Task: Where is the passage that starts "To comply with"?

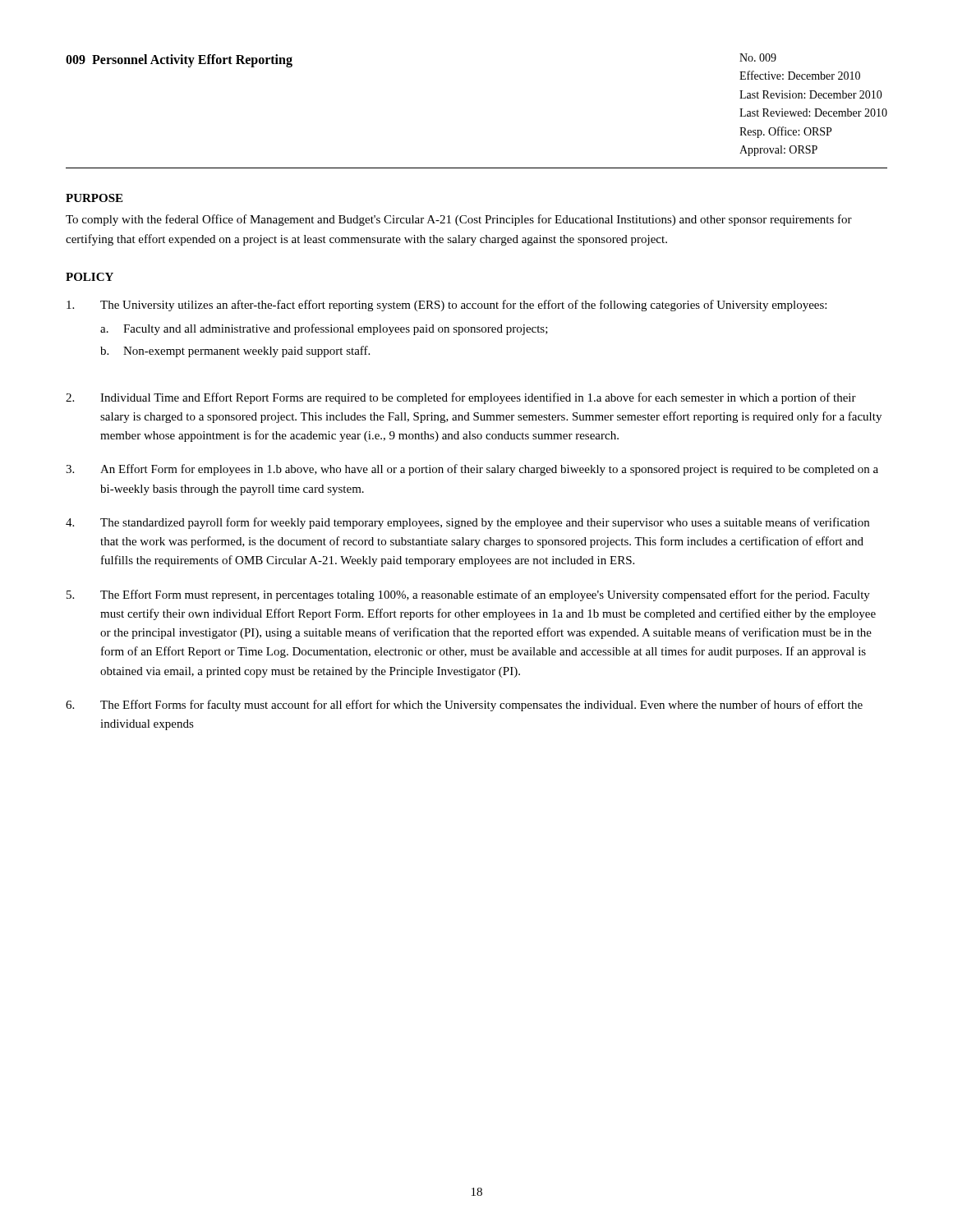Action: [x=459, y=229]
